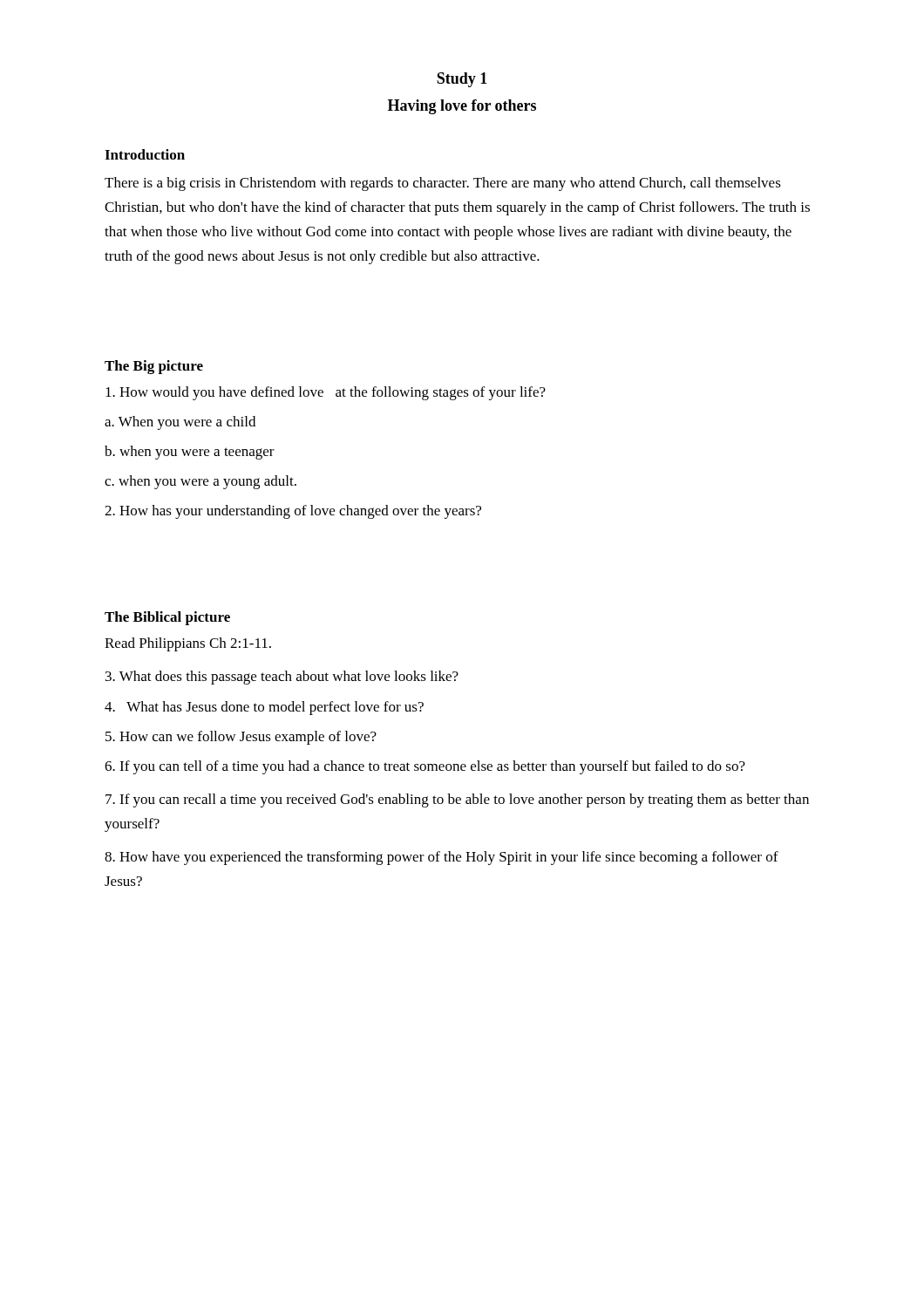
Task: Find the text block containing "If you can recall a"
Action: click(x=457, y=811)
